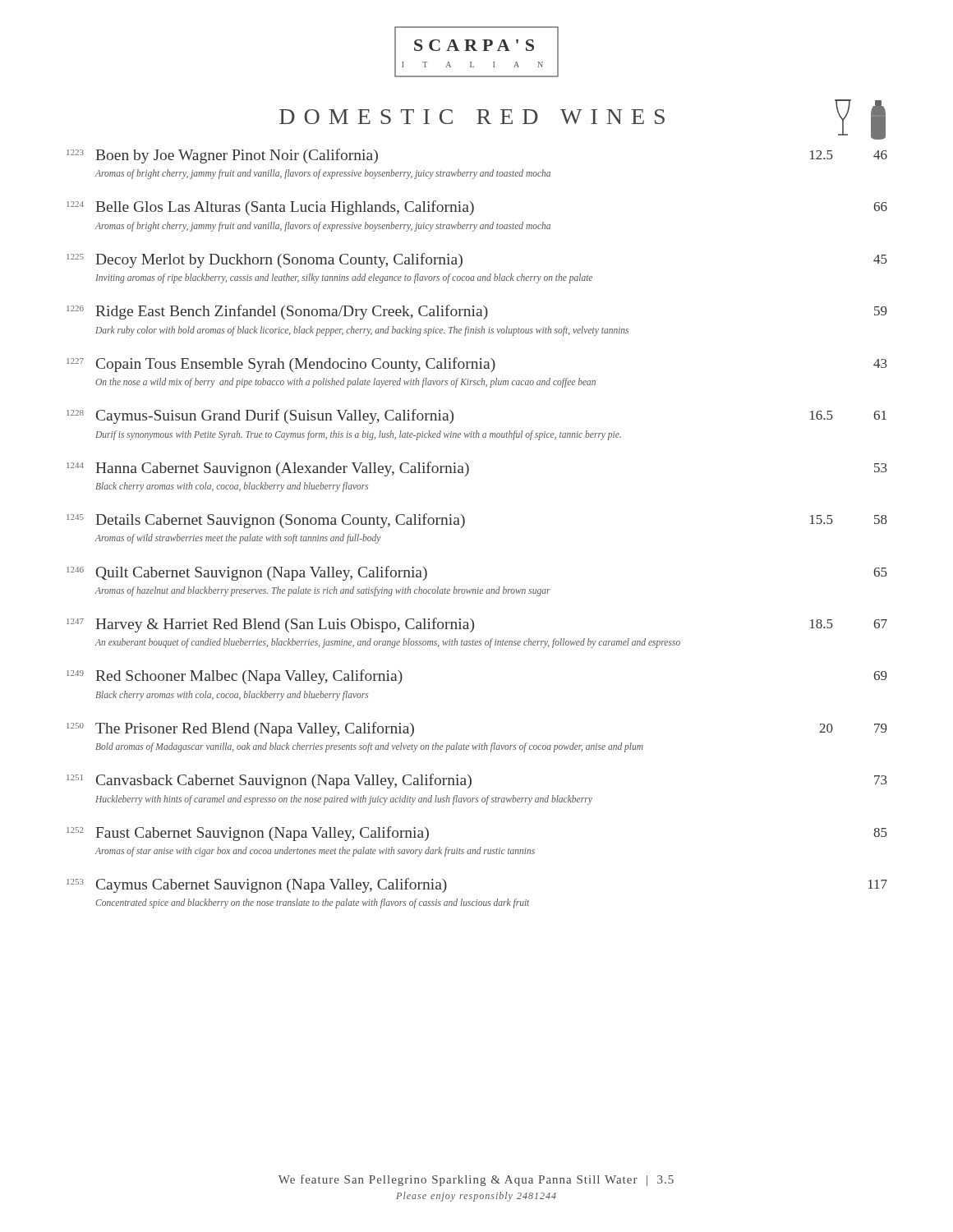
Task: Locate the text "DOMESTIC RED WINES"
Action: click(476, 116)
